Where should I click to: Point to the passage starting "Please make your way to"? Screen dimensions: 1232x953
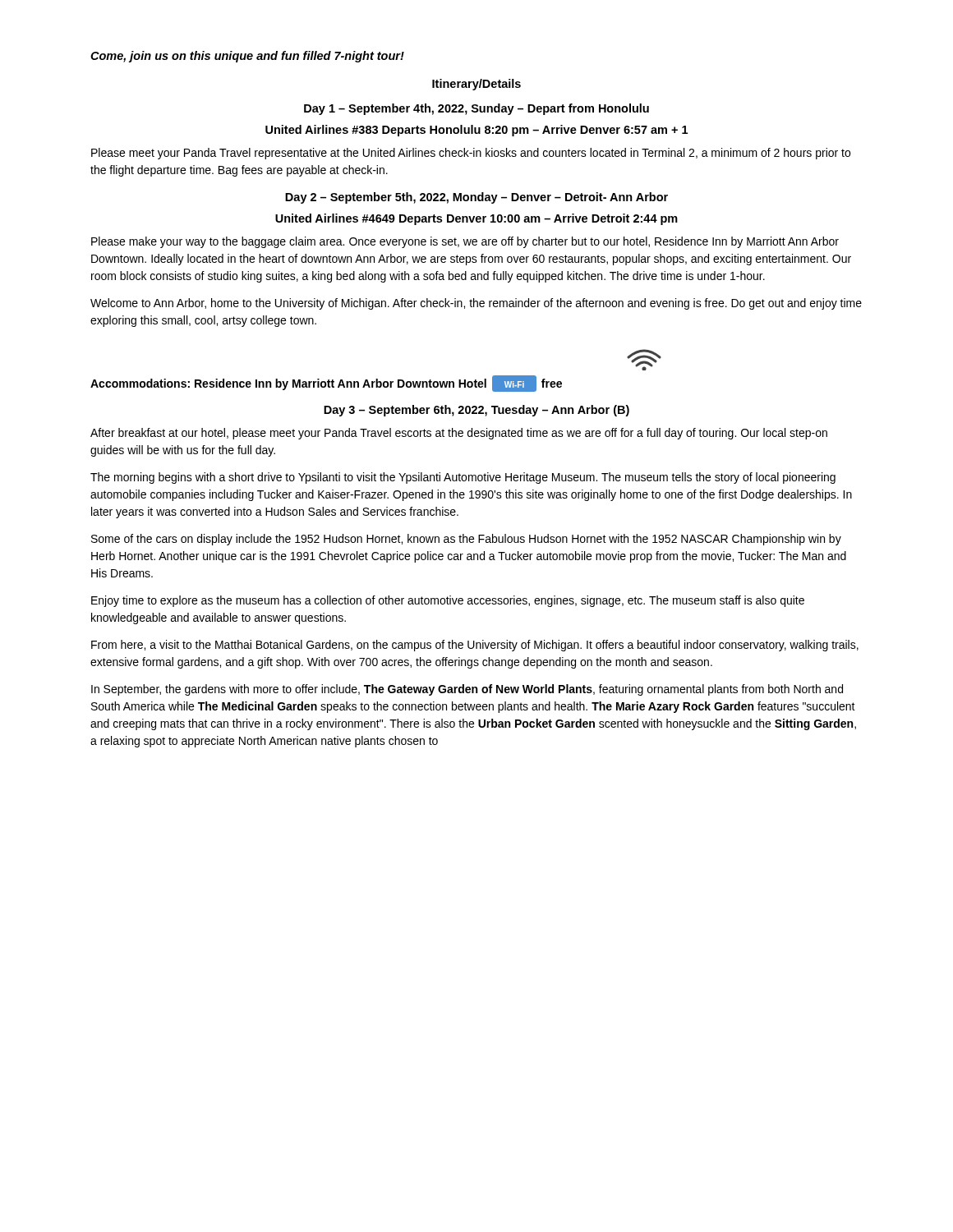[x=471, y=259]
